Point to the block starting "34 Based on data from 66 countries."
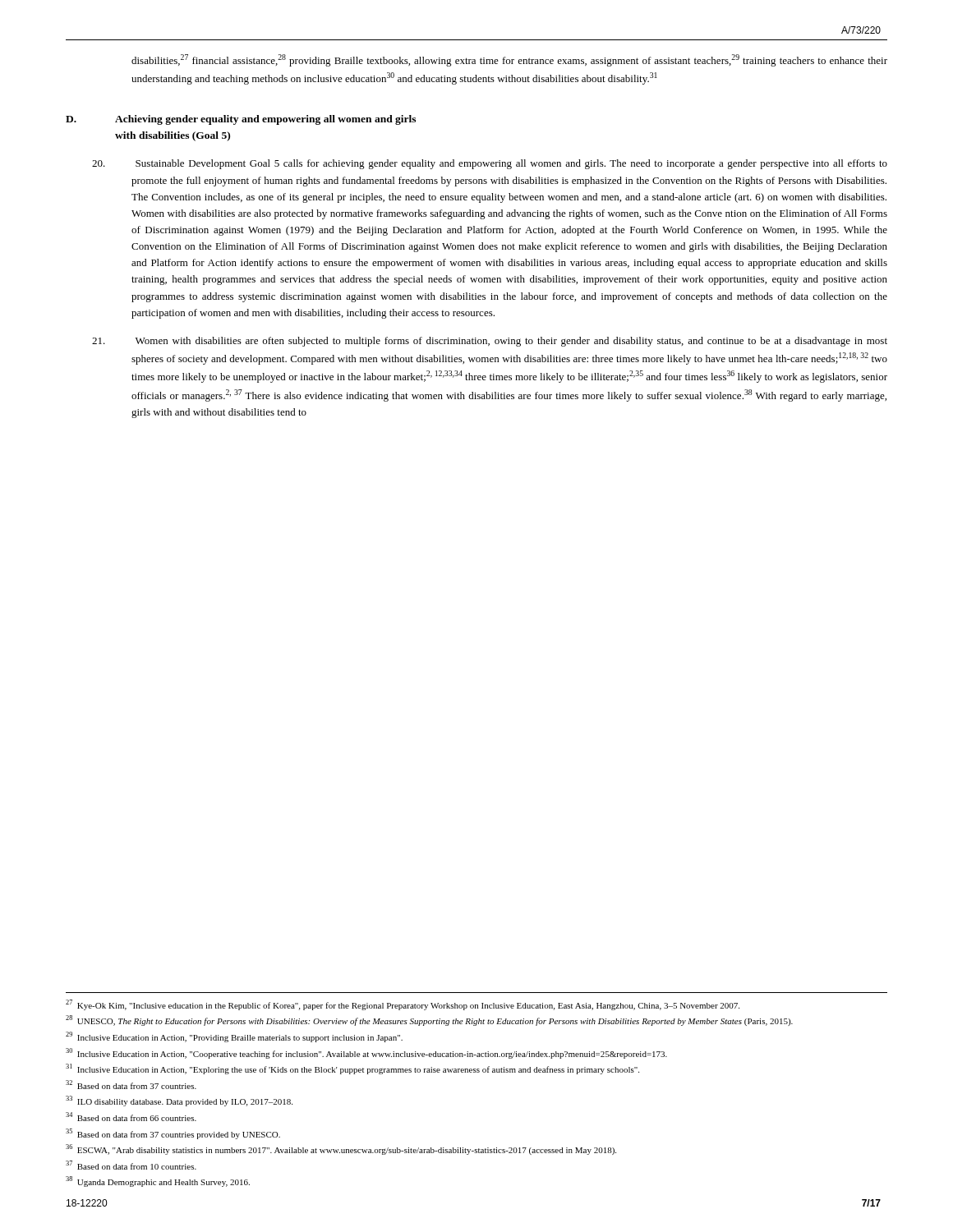The height and width of the screenshot is (1232, 953). click(146, 1117)
